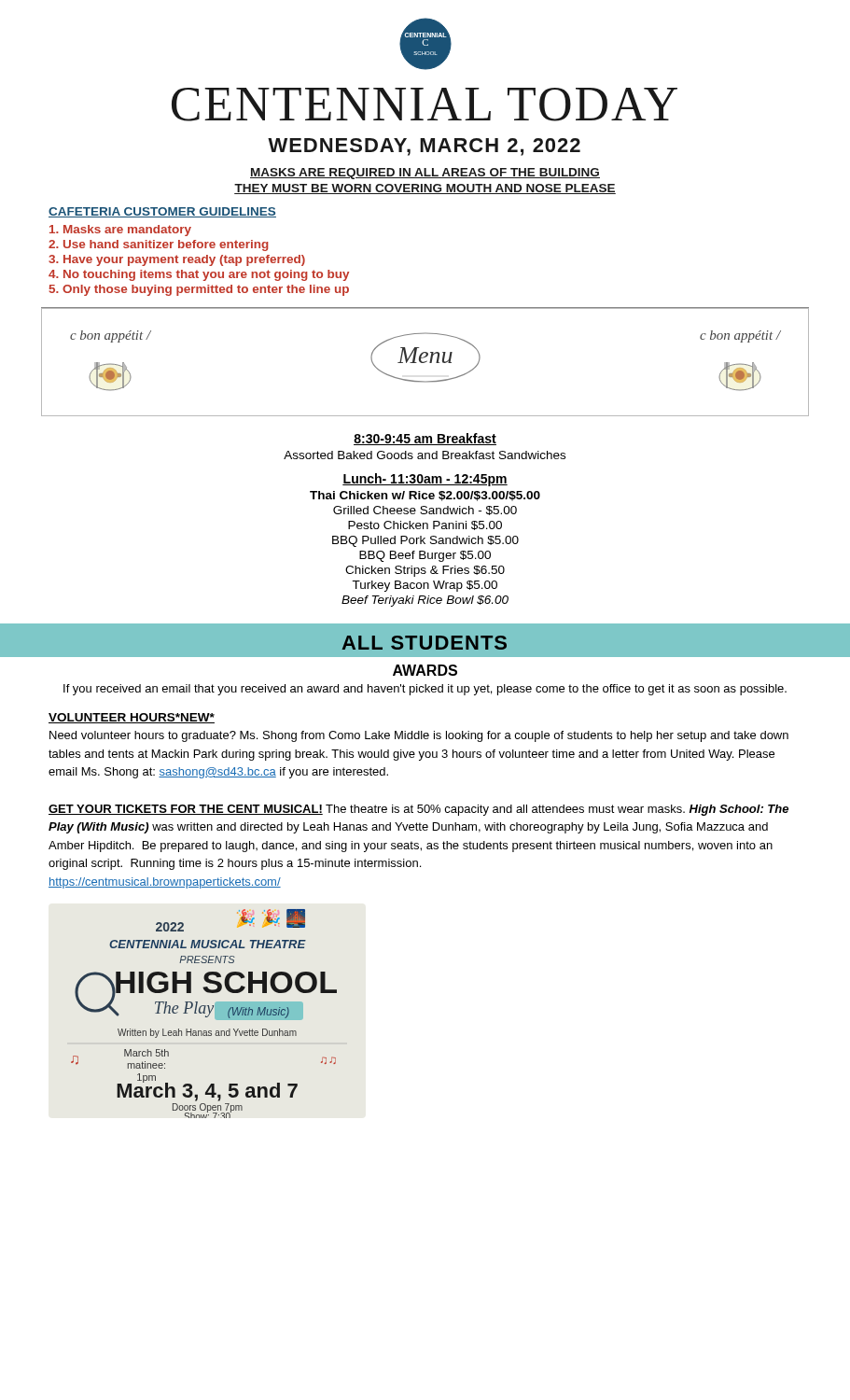The height and width of the screenshot is (1400, 850).
Task: Find the section header containing "CAFETERIA CUSTOMER GUIDELINES"
Action: (162, 211)
